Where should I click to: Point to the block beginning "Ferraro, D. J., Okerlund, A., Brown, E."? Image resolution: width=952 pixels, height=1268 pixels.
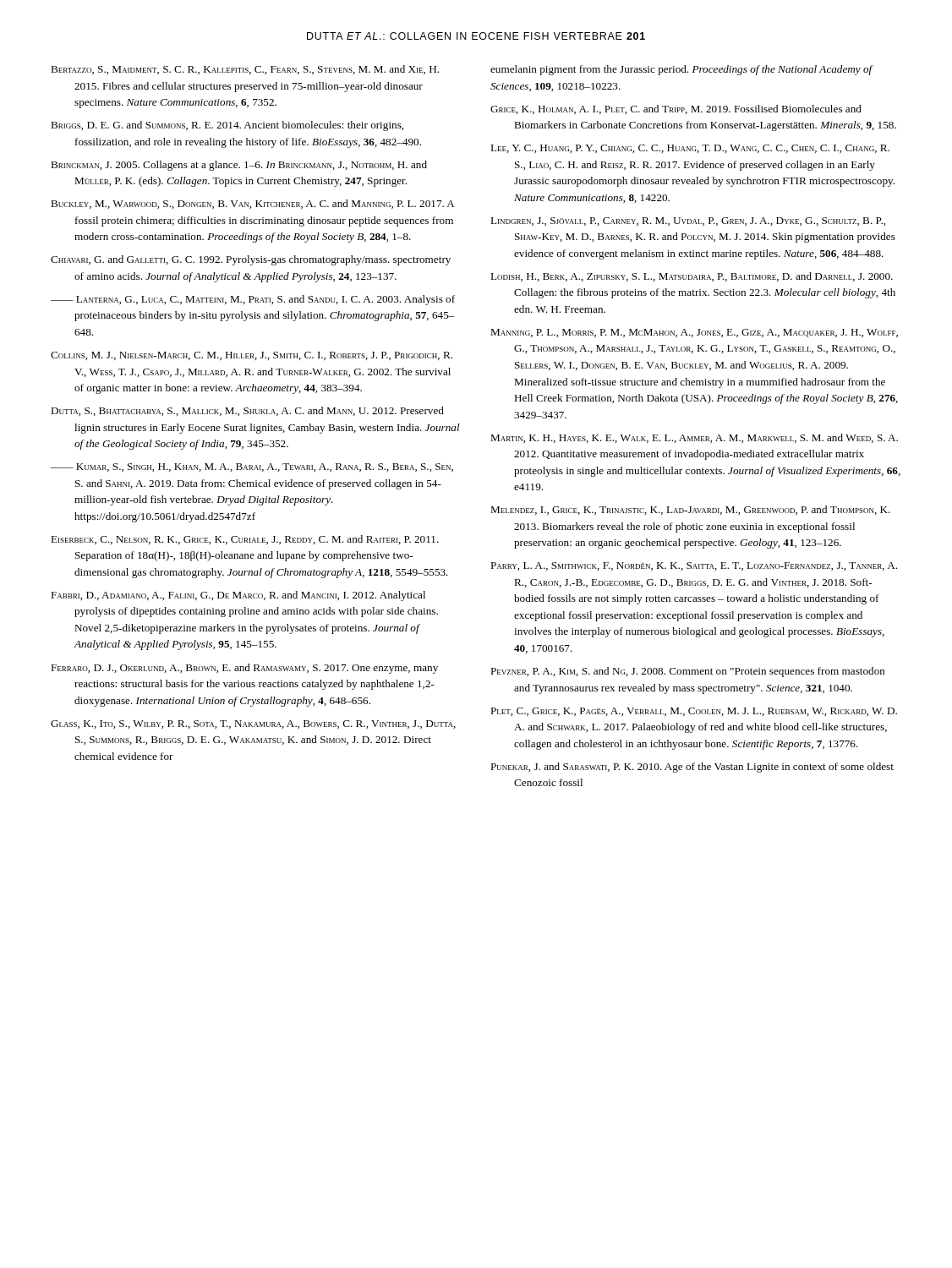[x=244, y=683]
